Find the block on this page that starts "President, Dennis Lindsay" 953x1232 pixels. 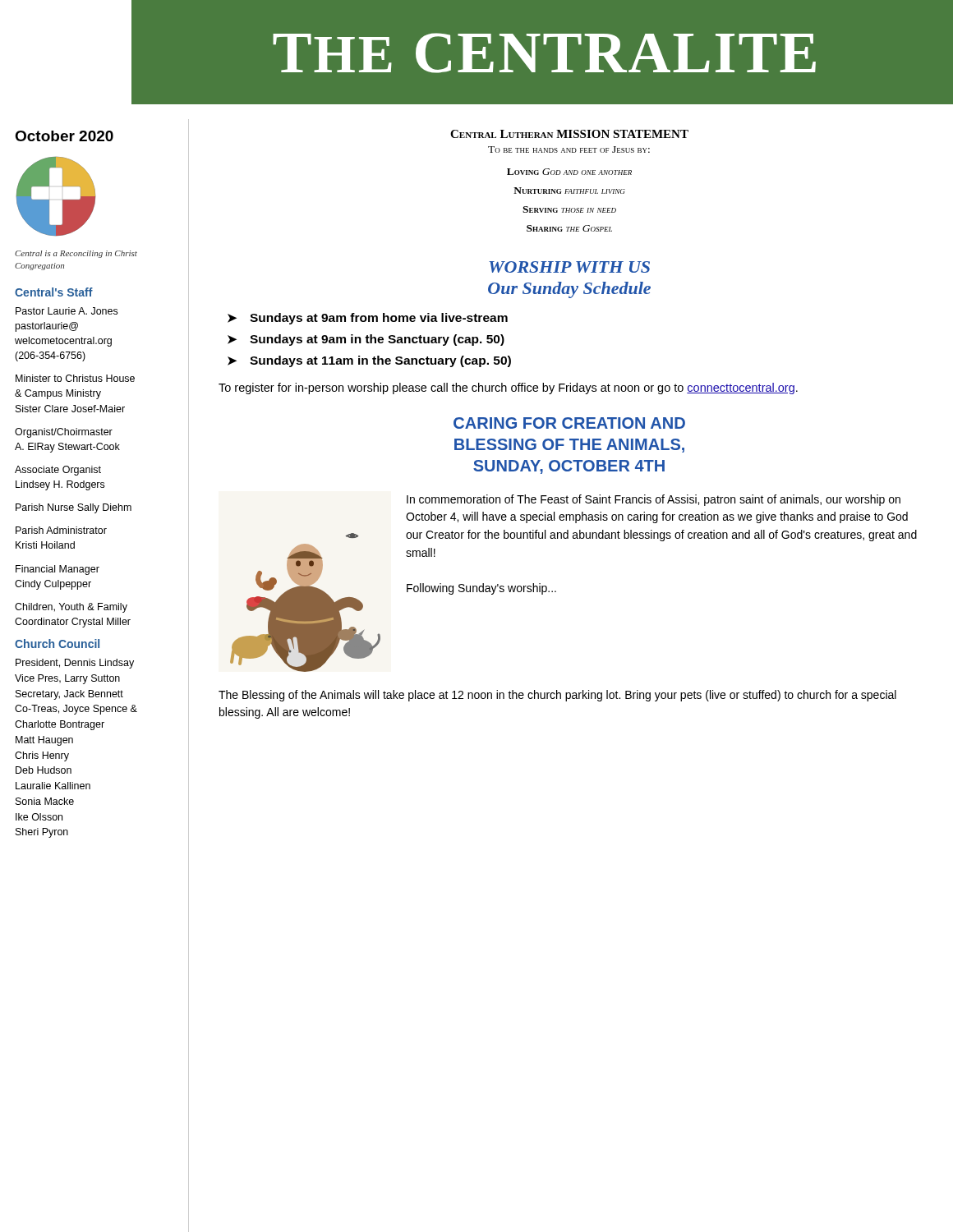pyautogui.click(x=76, y=748)
